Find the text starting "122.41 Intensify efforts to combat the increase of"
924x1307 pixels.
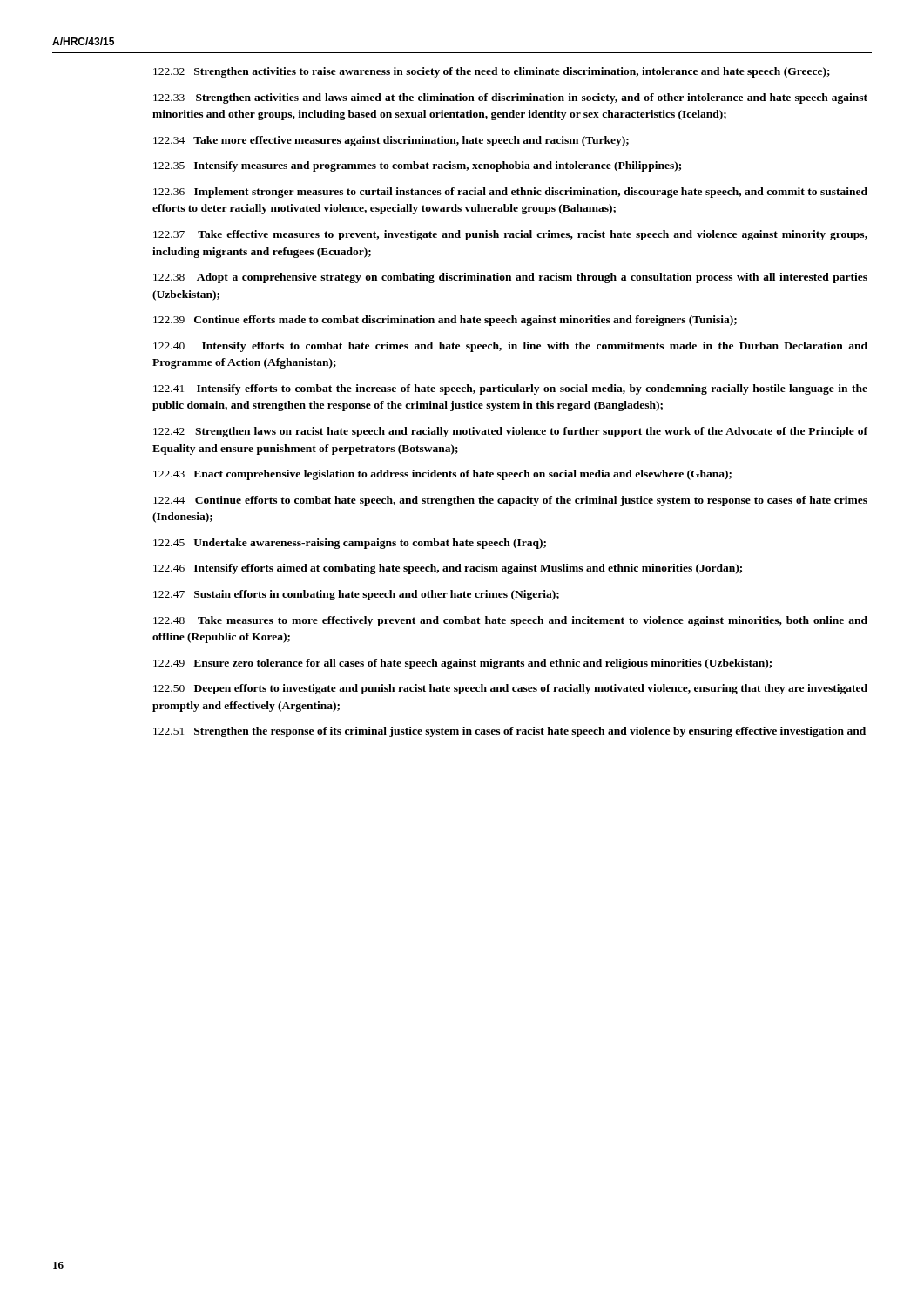tap(510, 397)
